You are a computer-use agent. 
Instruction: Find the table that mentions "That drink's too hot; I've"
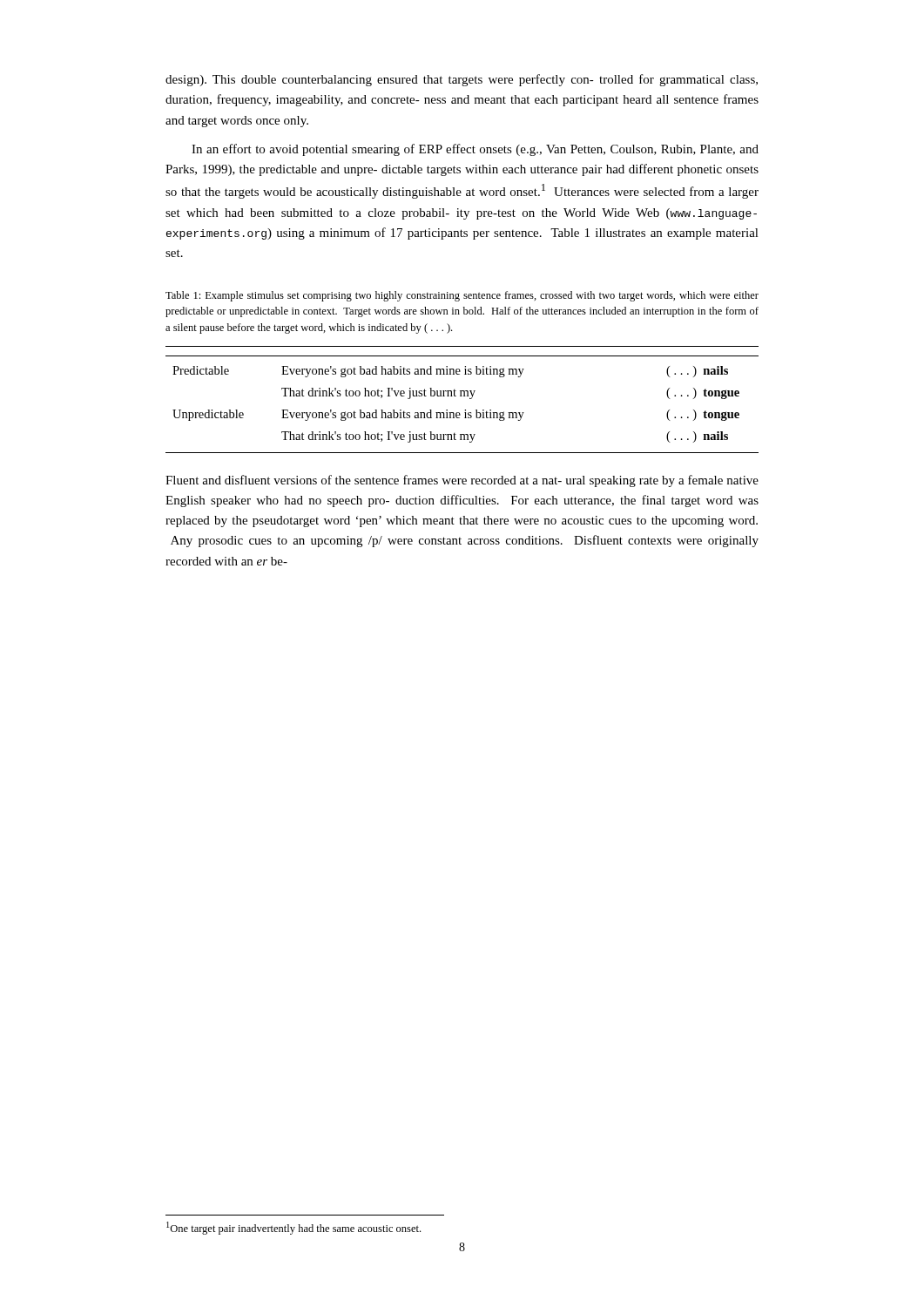click(462, 399)
